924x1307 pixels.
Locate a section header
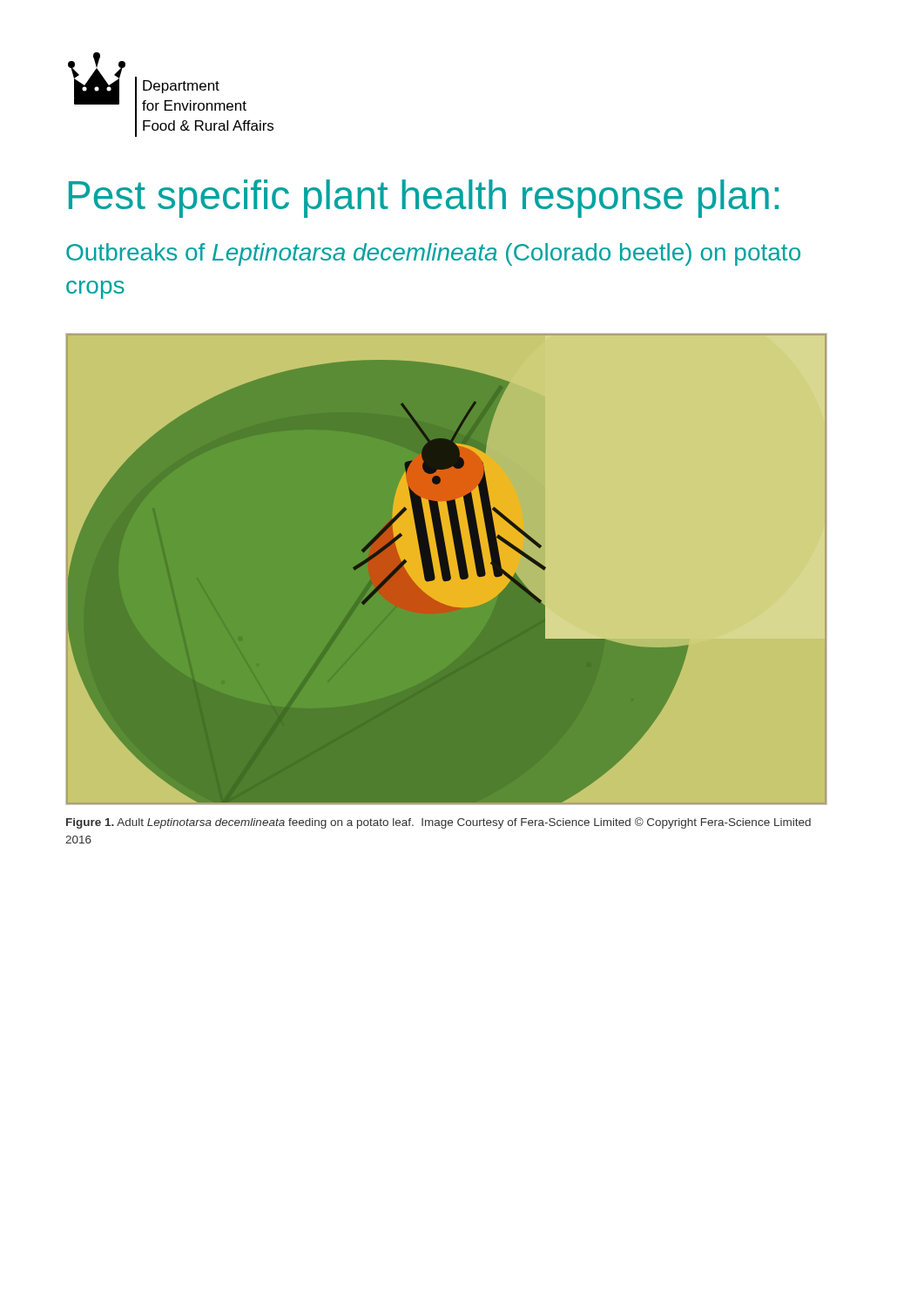pos(433,269)
